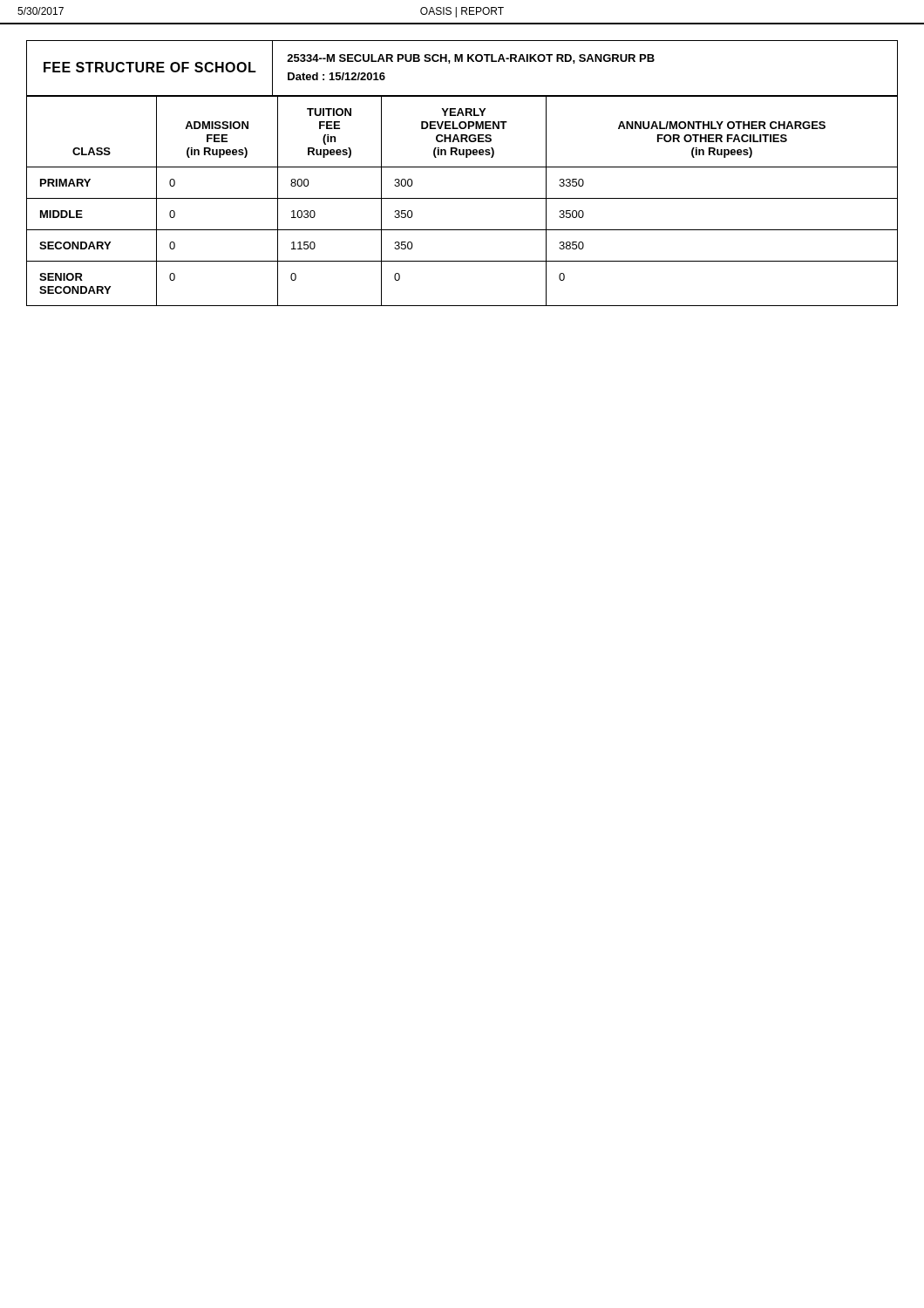Locate the title
The width and height of the screenshot is (924, 1308).
150,67
